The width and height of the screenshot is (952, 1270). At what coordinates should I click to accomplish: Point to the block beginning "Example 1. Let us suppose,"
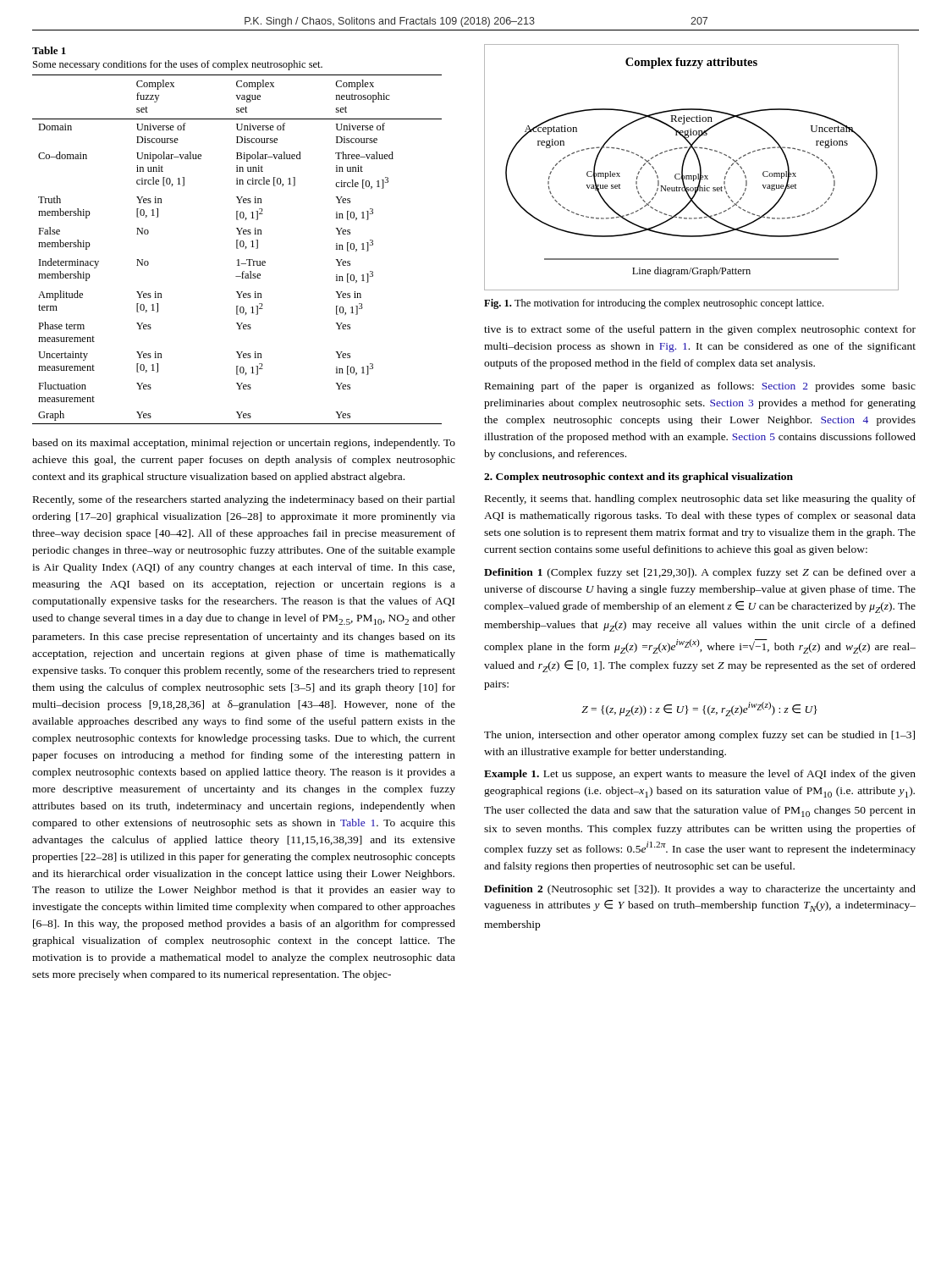pos(700,820)
